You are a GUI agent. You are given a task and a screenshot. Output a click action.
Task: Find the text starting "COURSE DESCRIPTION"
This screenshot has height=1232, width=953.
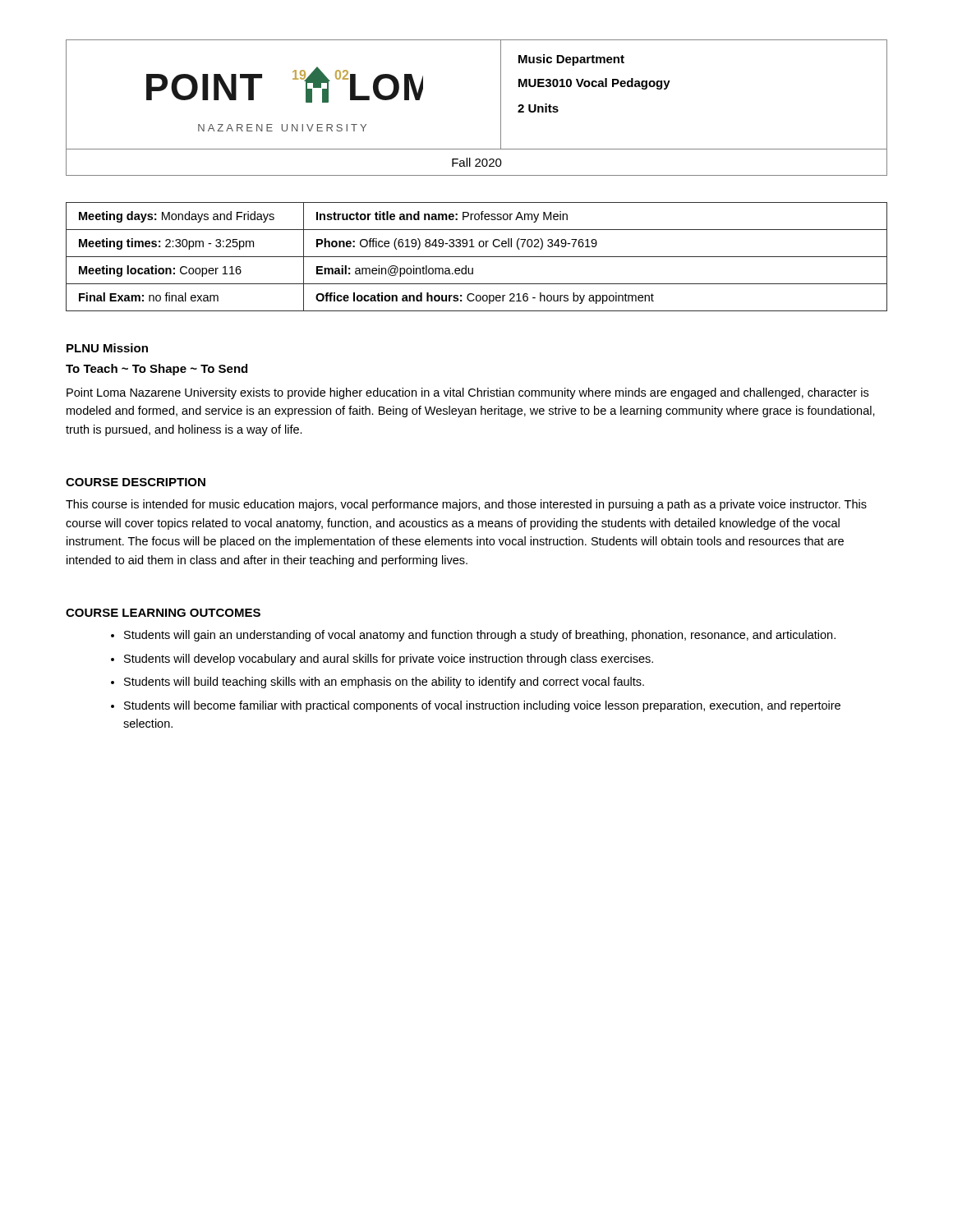coord(136,482)
